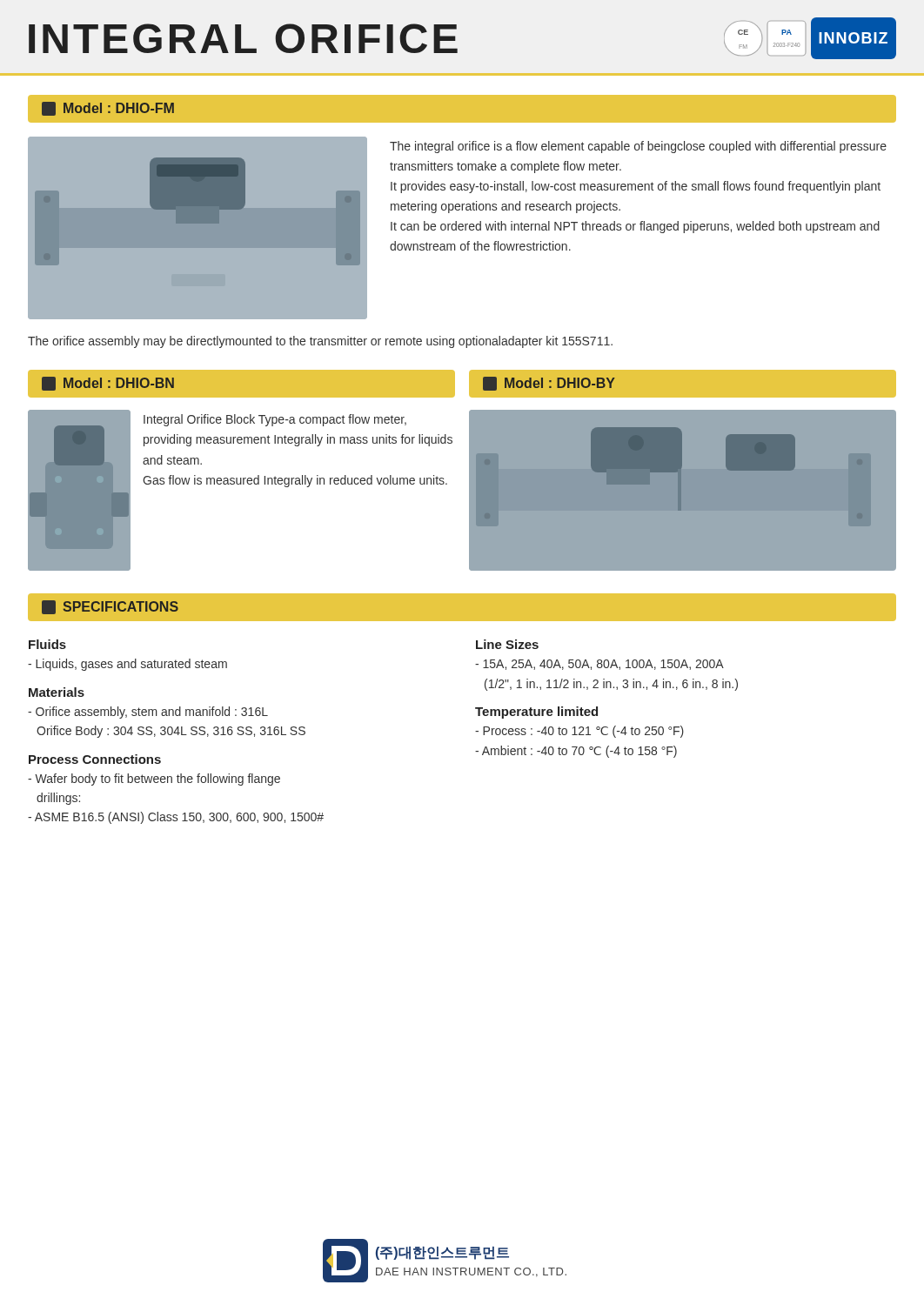Select the text block starting "Process : -40 to 121 ℃ (-4 to"
924x1305 pixels.
pos(580,731)
